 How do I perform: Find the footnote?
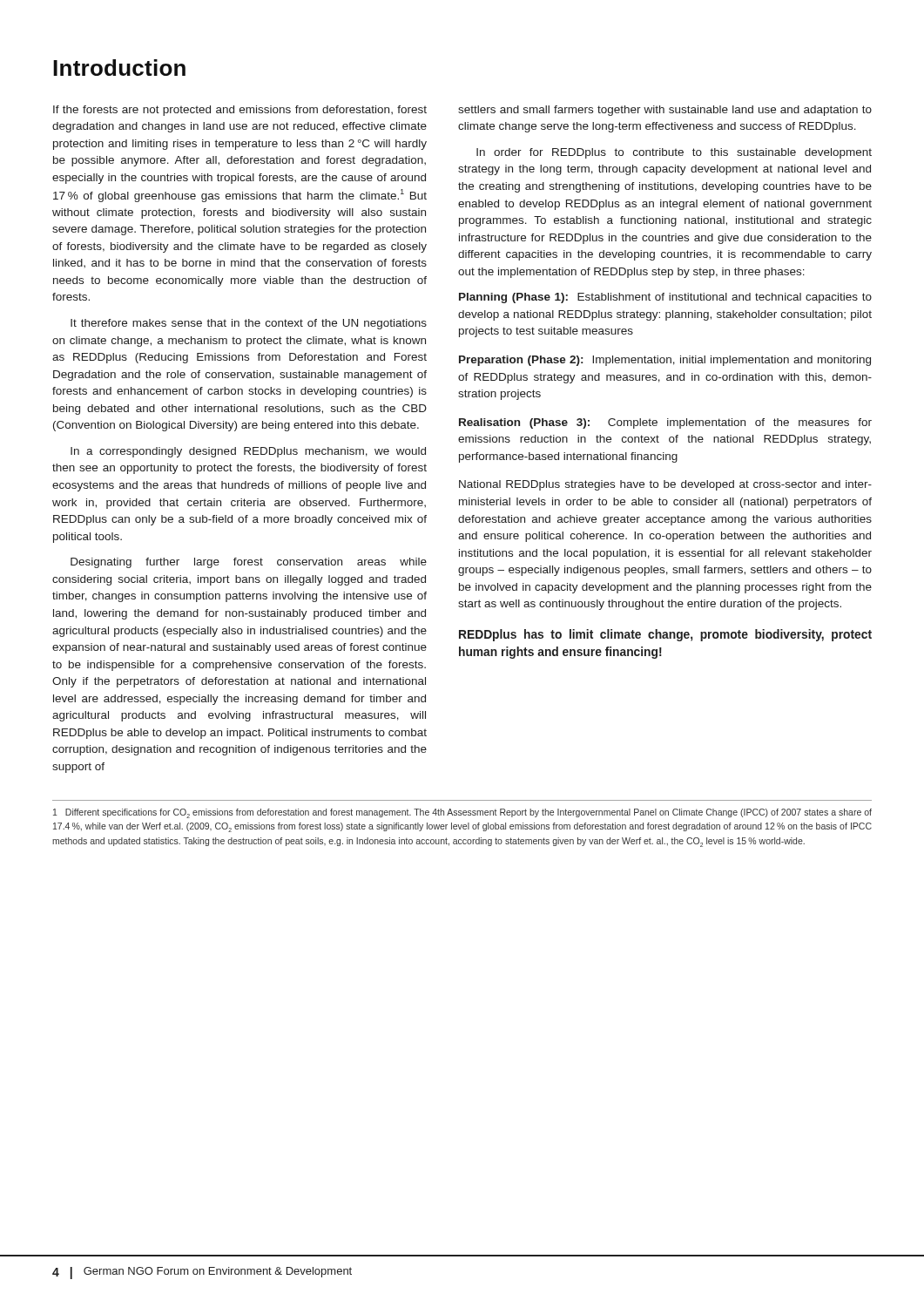462,827
